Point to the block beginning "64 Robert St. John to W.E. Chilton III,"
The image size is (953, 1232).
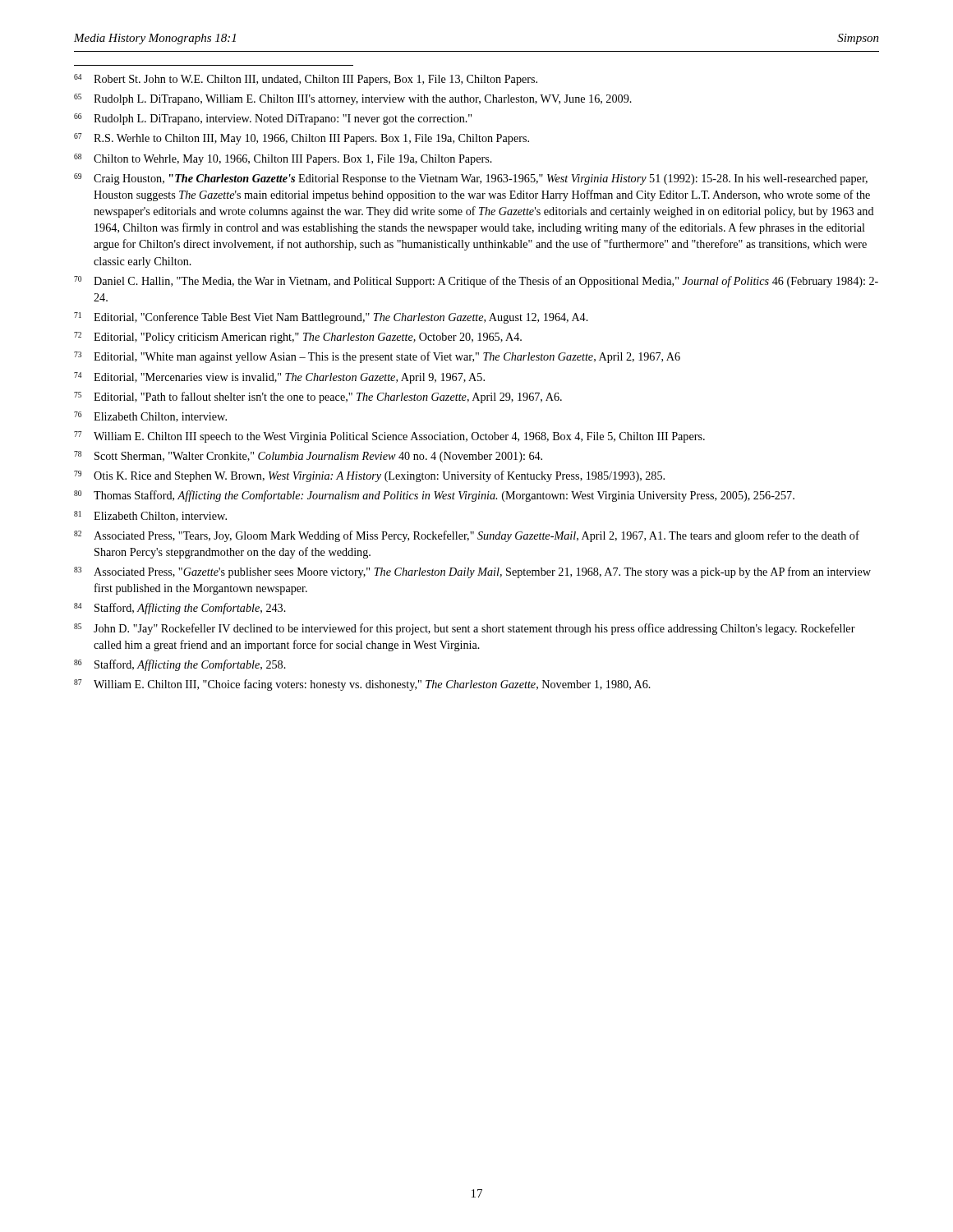(306, 79)
